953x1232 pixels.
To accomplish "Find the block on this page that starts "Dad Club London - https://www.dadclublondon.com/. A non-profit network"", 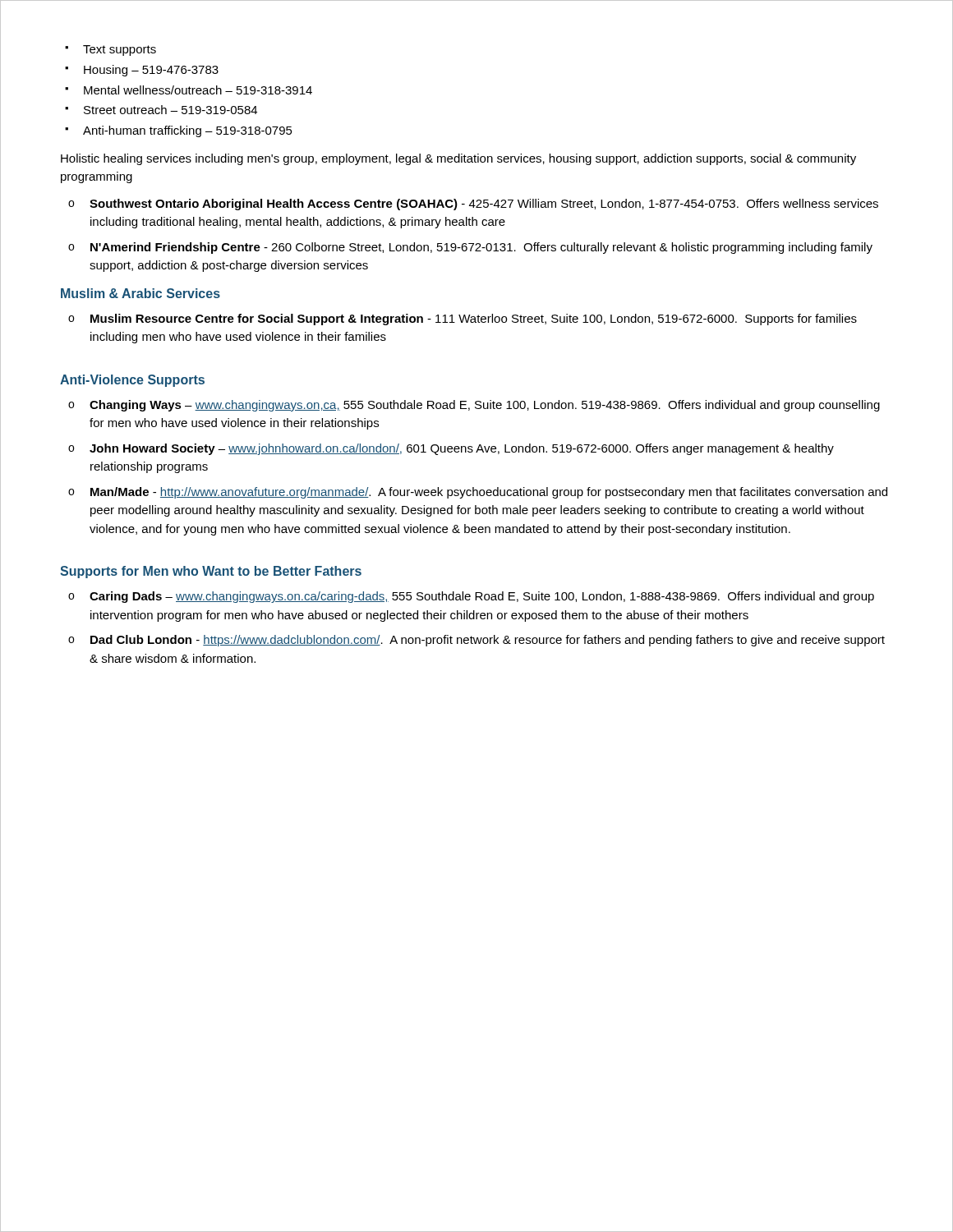I will point(487,649).
